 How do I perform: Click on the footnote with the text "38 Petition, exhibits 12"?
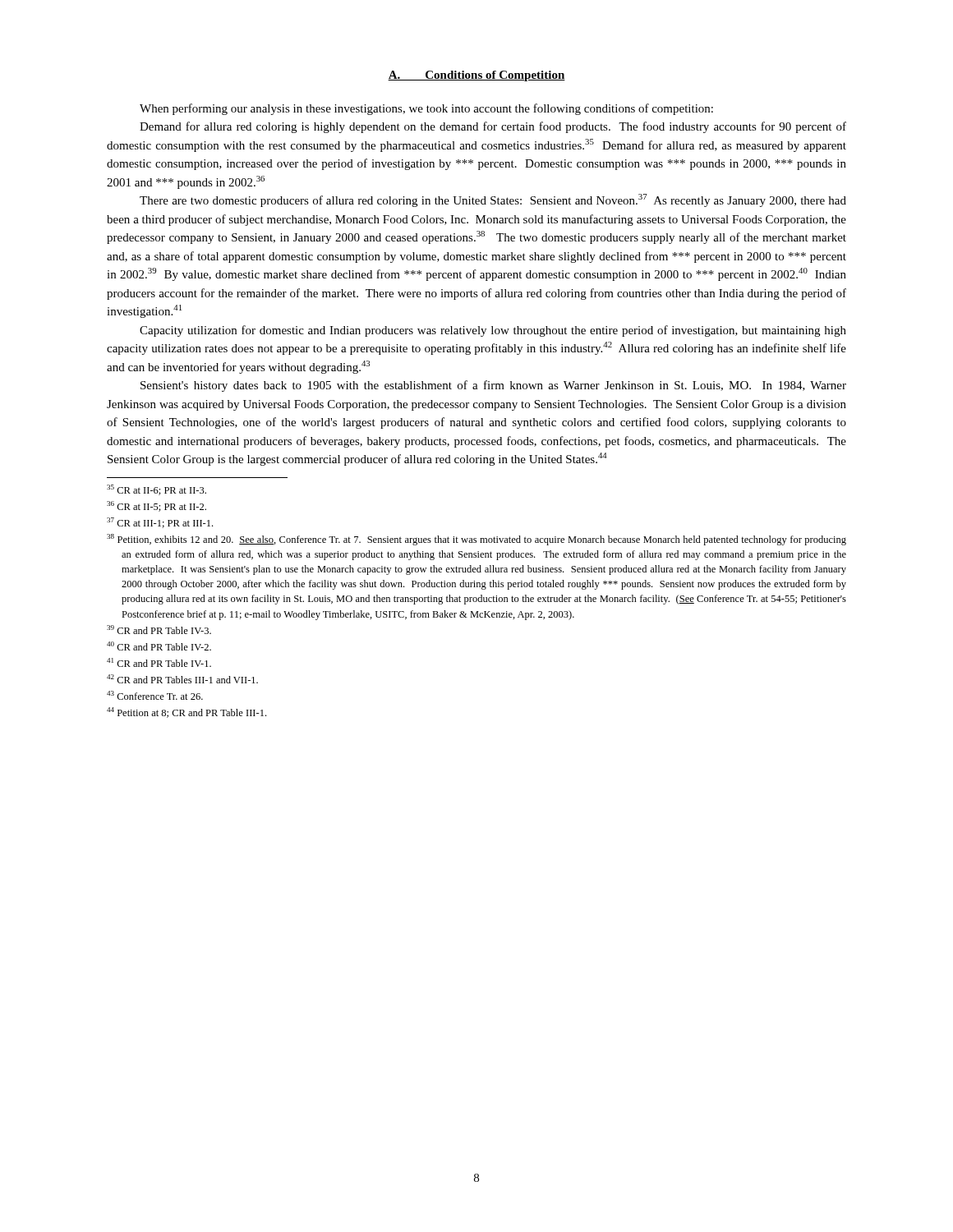point(476,576)
